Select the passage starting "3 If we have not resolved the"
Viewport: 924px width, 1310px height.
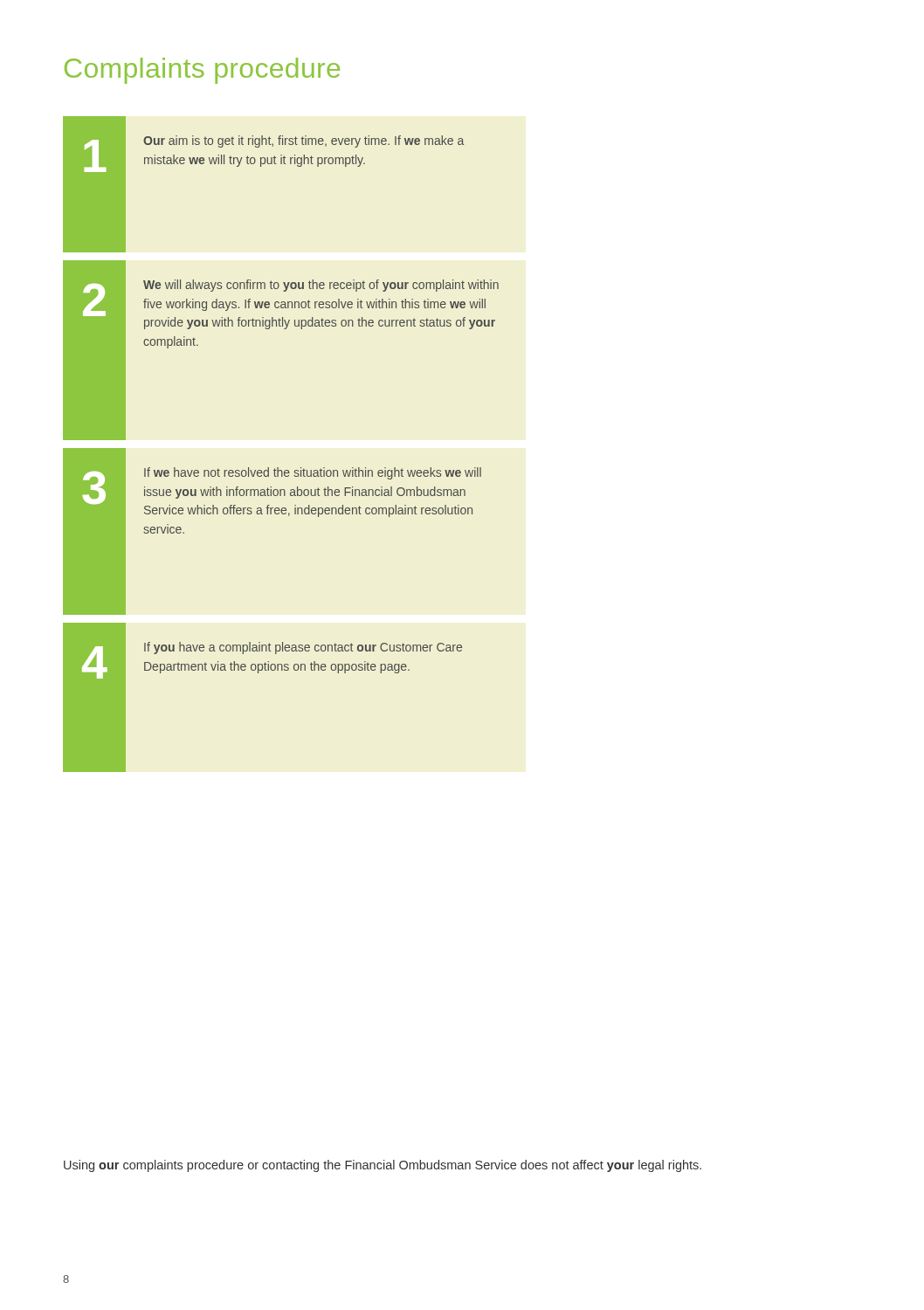point(294,531)
